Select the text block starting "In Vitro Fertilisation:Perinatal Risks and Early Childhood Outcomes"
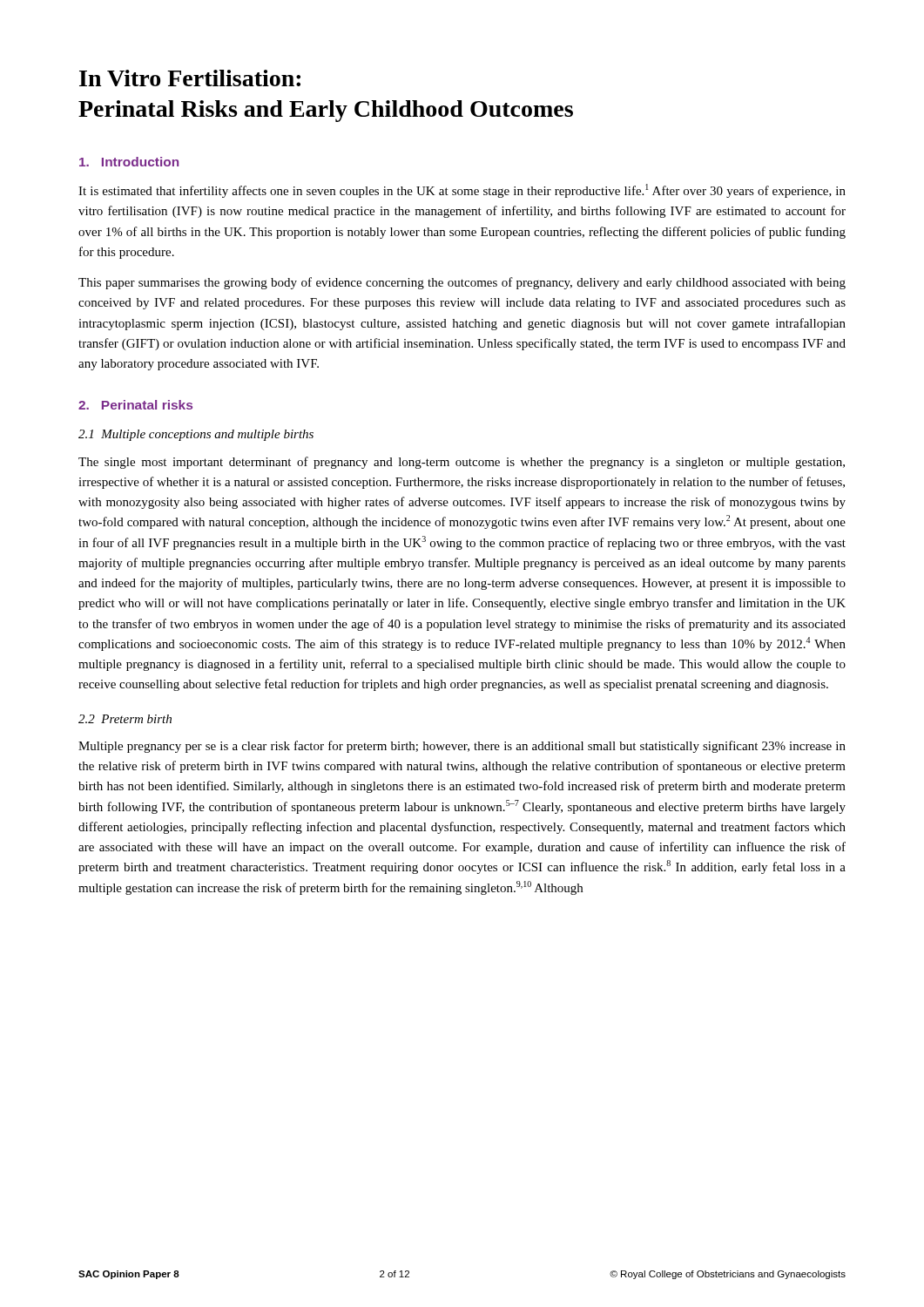This screenshot has height=1307, width=924. coord(462,93)
